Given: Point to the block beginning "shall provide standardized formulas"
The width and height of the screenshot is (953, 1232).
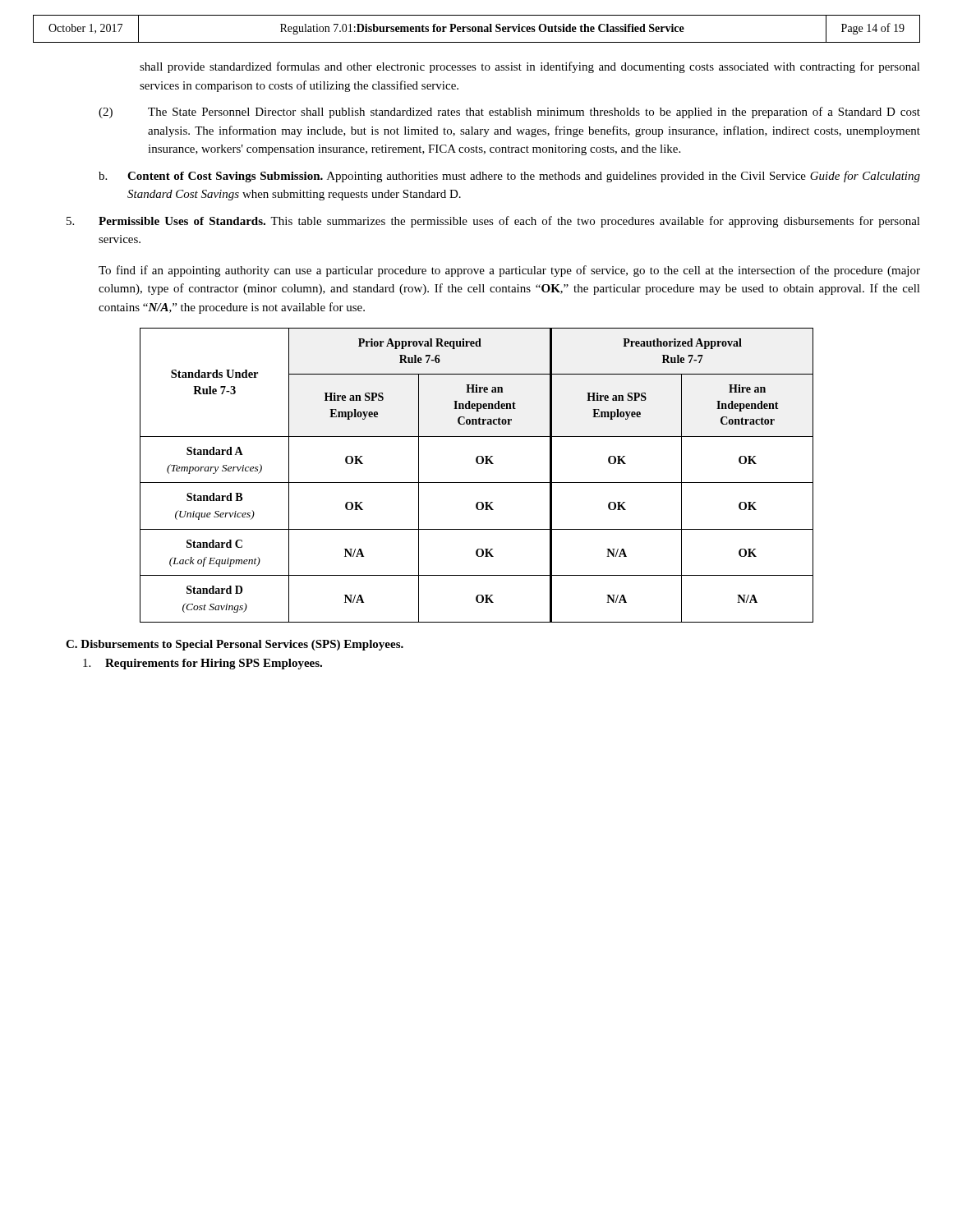Looking at the screenshot, I should (530, 76).
